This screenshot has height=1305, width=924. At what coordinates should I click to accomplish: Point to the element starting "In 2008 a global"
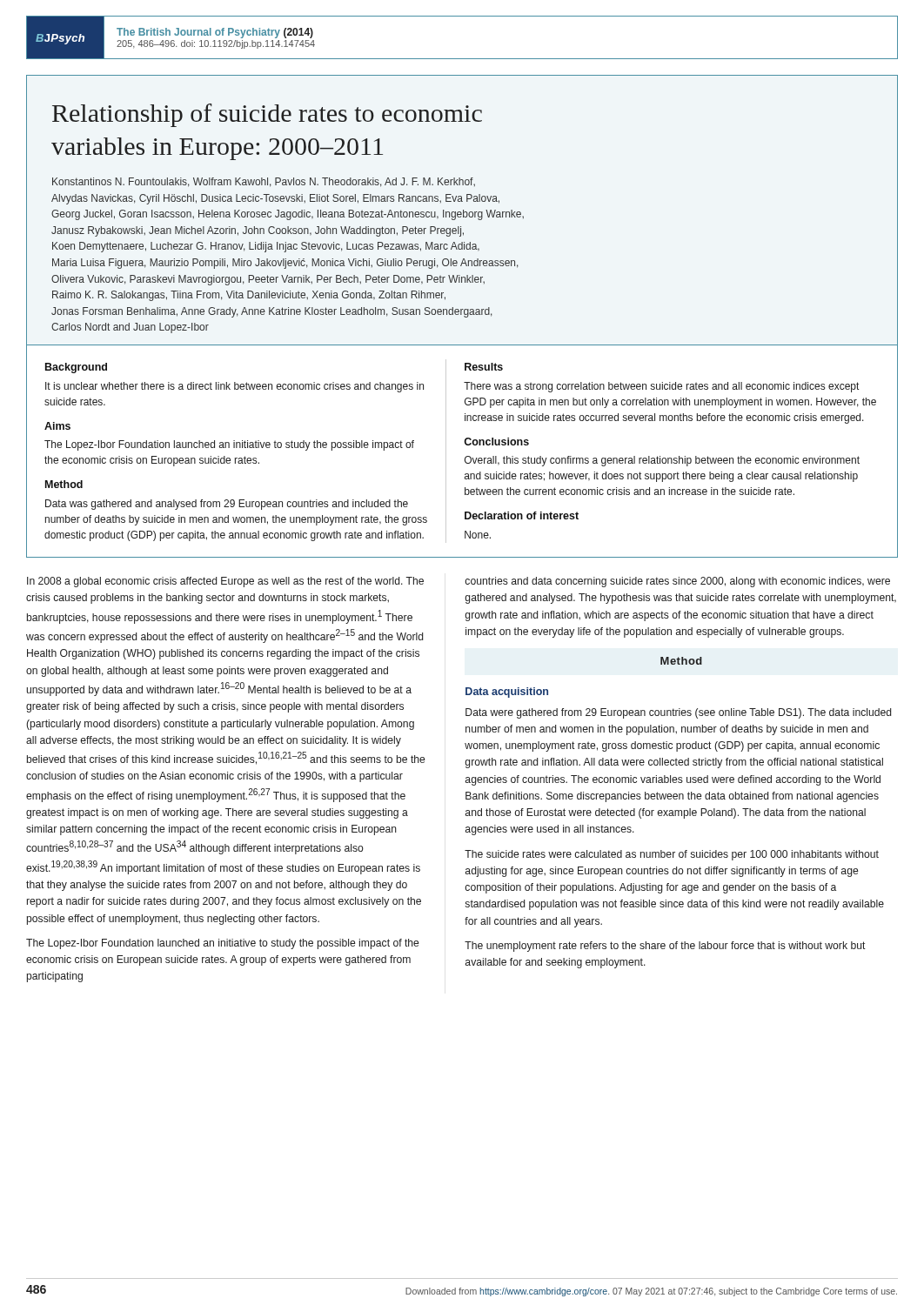click(226, 780)
